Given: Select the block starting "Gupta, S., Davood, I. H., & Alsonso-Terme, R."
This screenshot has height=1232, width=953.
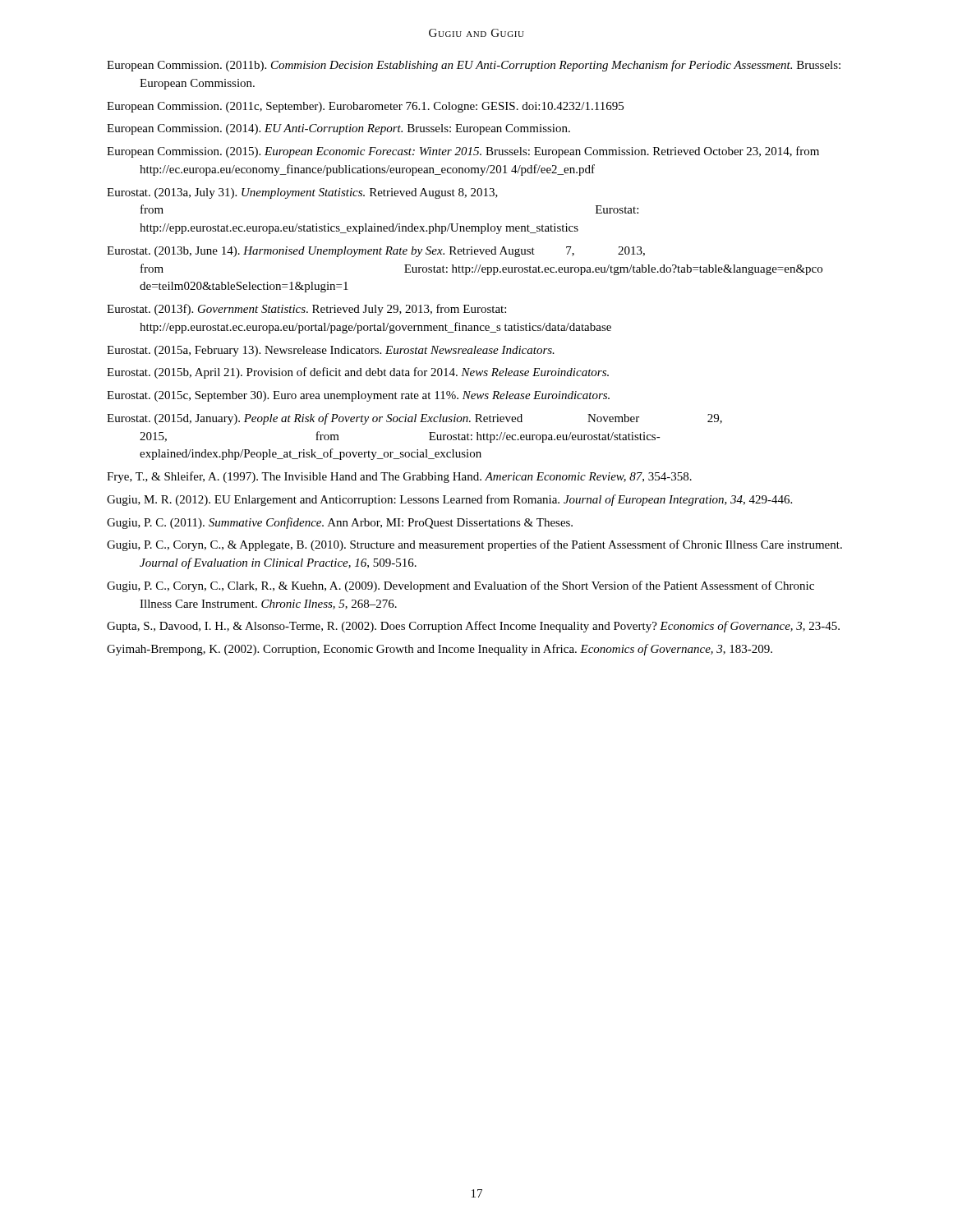Looking at the screenshot, I should (x=474, y=626).
